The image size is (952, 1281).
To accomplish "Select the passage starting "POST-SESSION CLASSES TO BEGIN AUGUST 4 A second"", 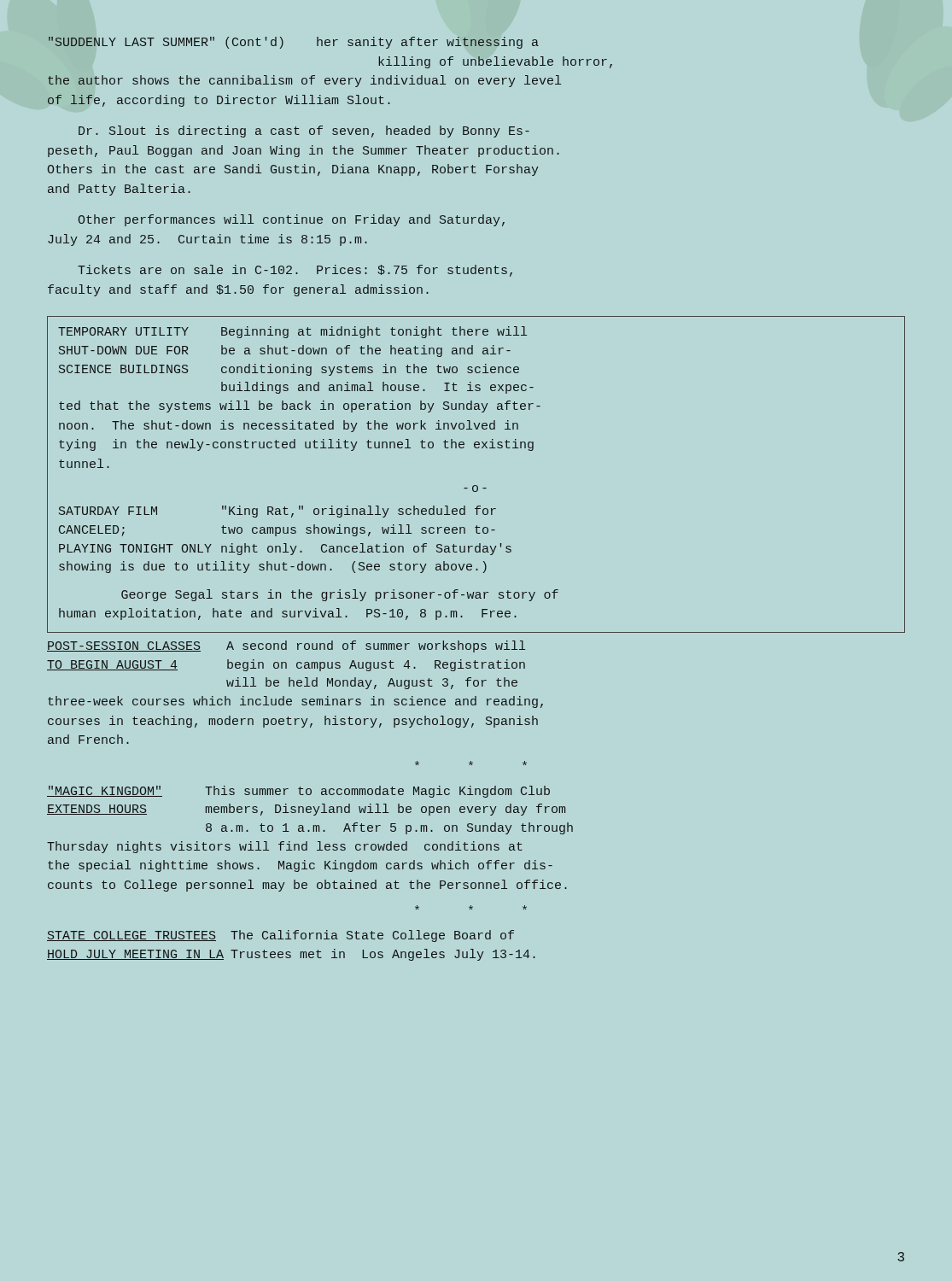I will (x=476, y=694).
